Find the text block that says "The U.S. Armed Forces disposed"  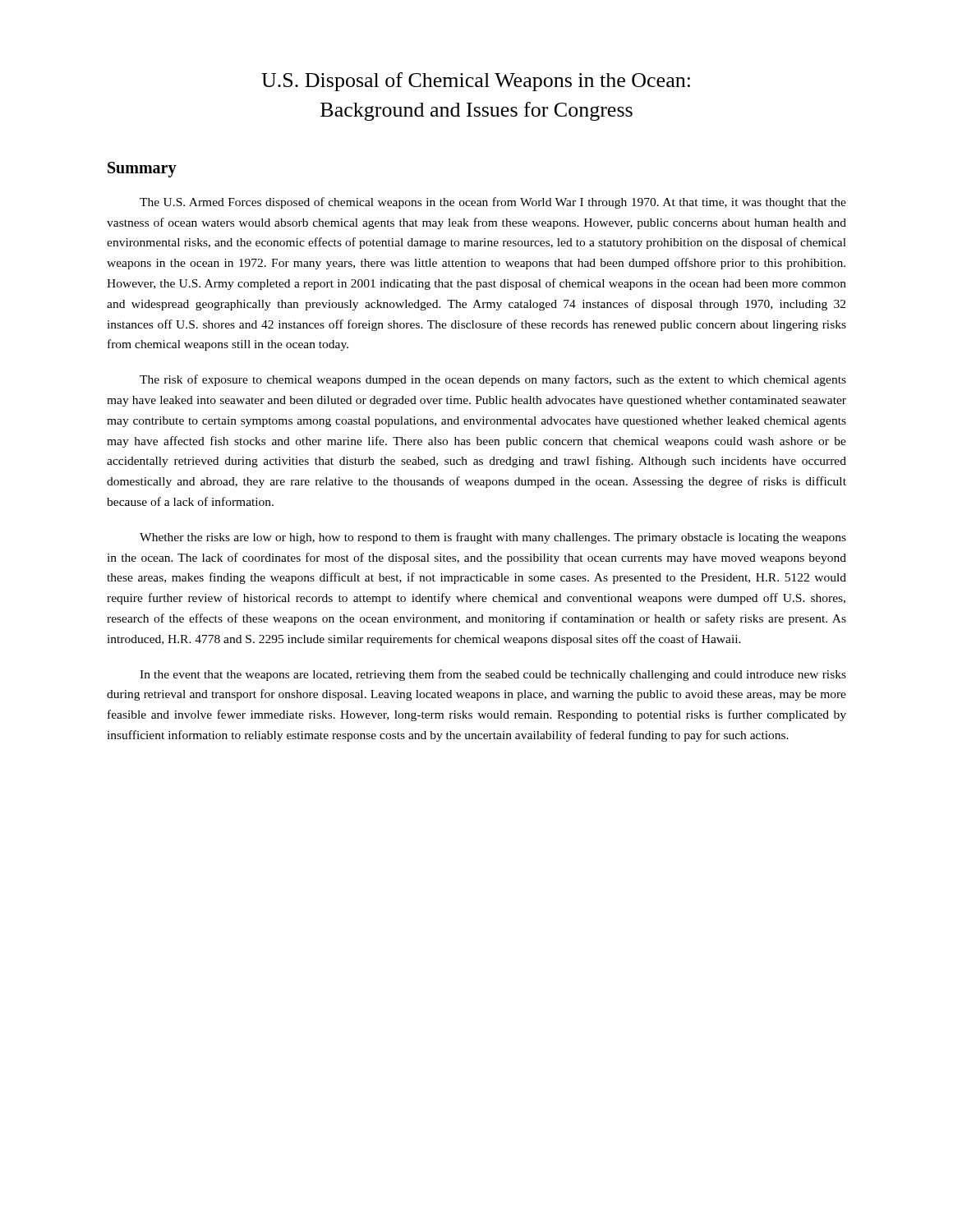coord(476,469)
